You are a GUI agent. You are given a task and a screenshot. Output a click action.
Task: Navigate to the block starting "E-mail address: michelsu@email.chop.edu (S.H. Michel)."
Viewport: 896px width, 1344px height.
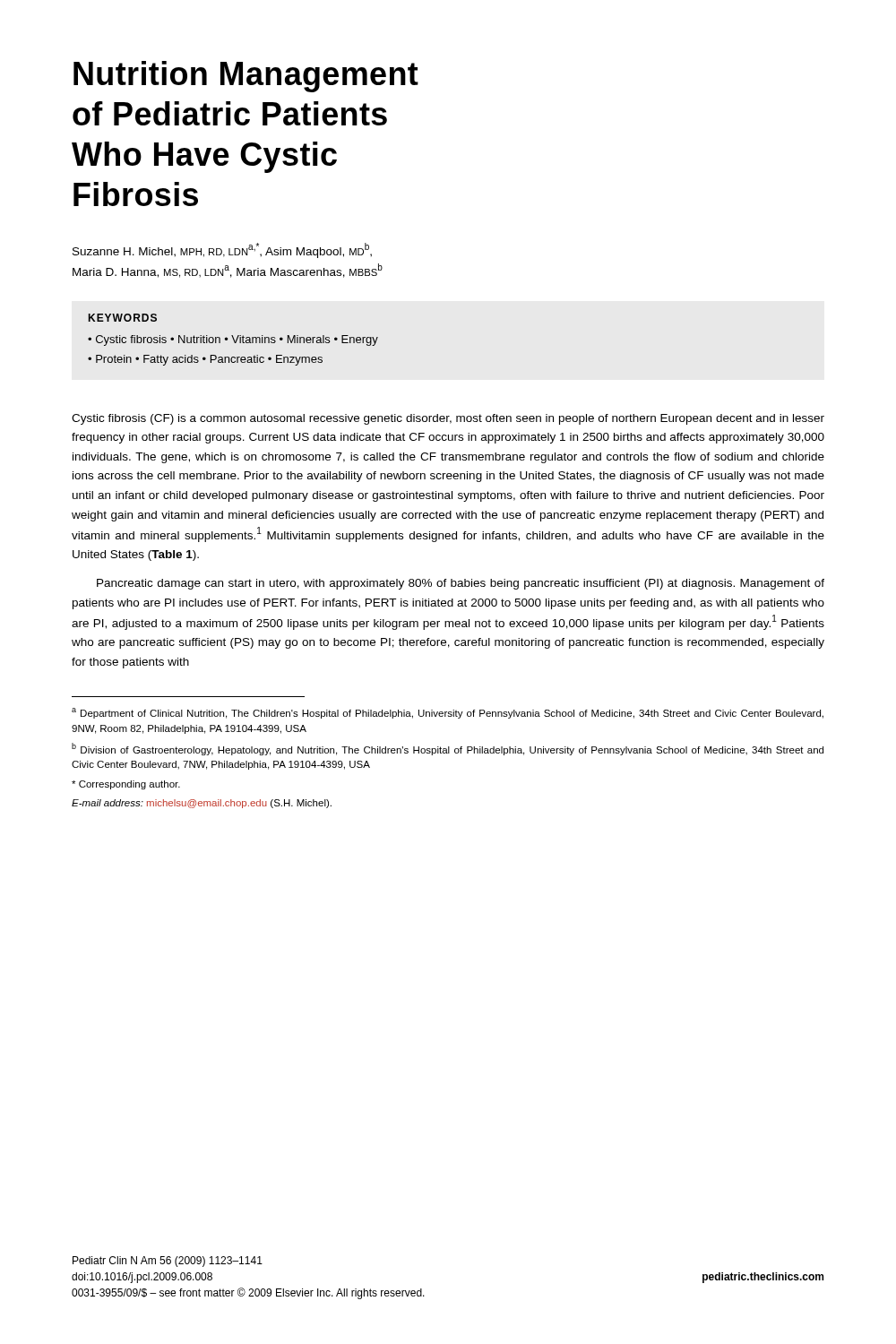(202, 803)
